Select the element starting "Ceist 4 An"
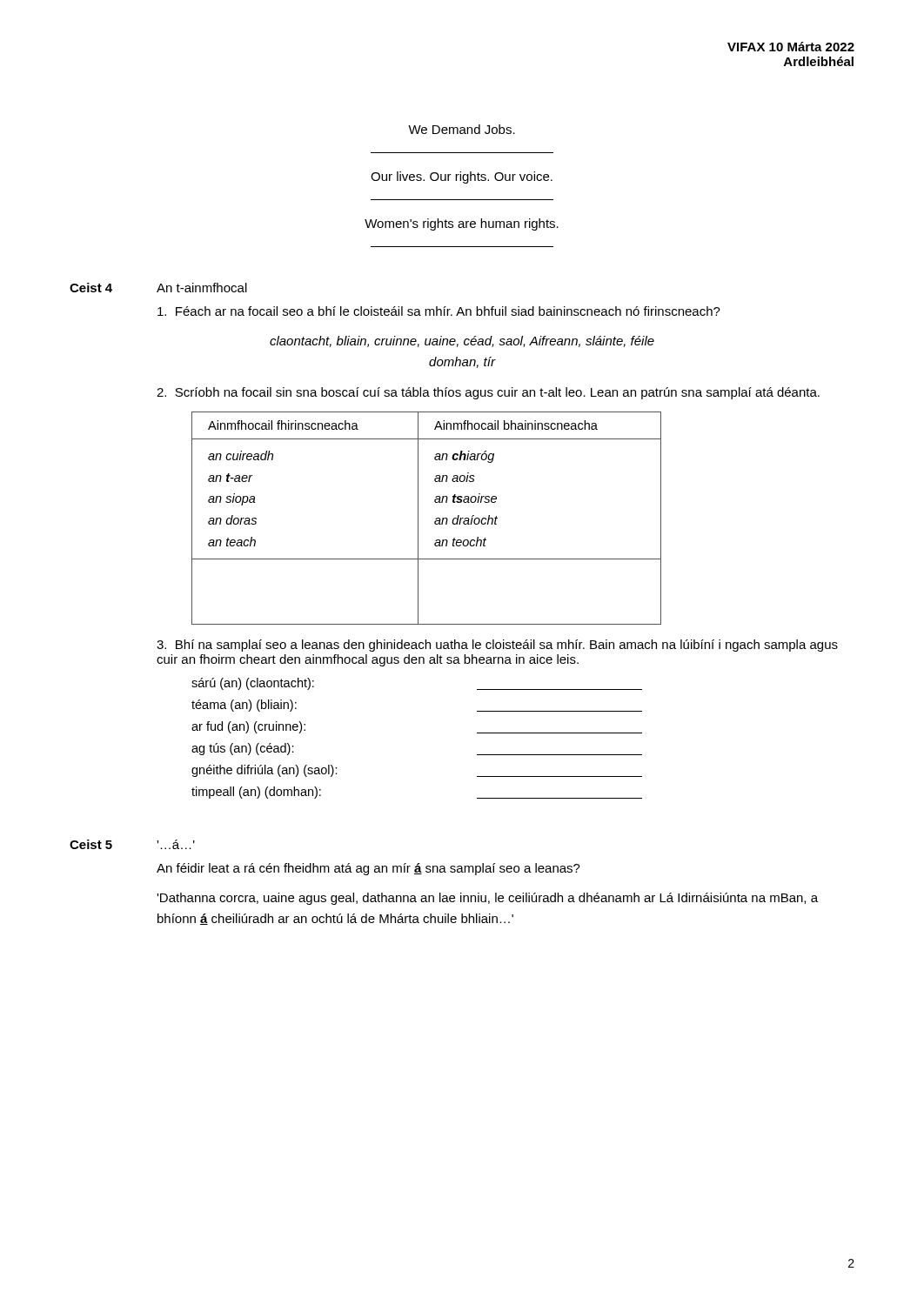 coord(158,288)
